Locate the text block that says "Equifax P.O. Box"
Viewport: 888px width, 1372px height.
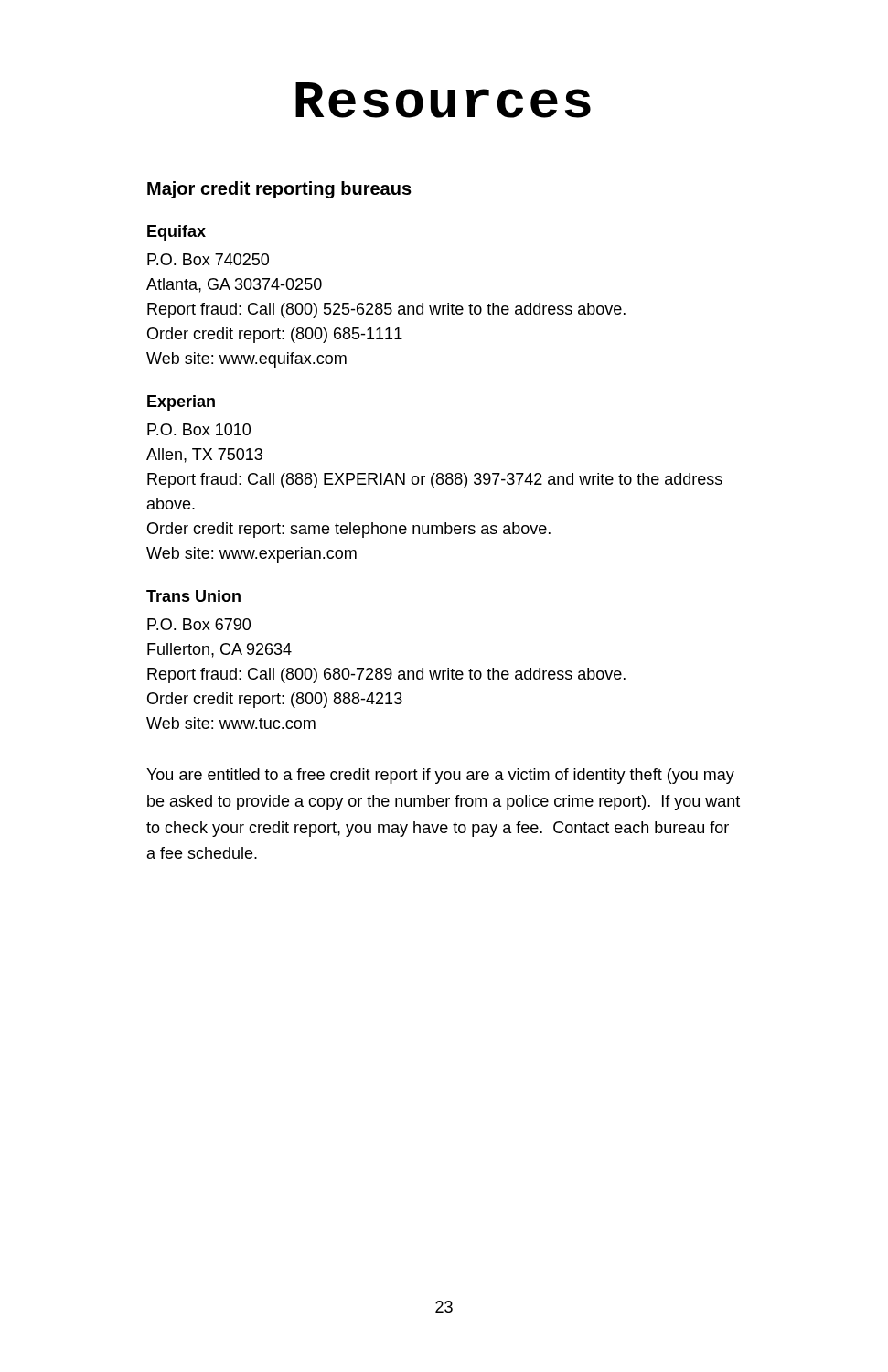pyautogui.click(x=444, y=294)
